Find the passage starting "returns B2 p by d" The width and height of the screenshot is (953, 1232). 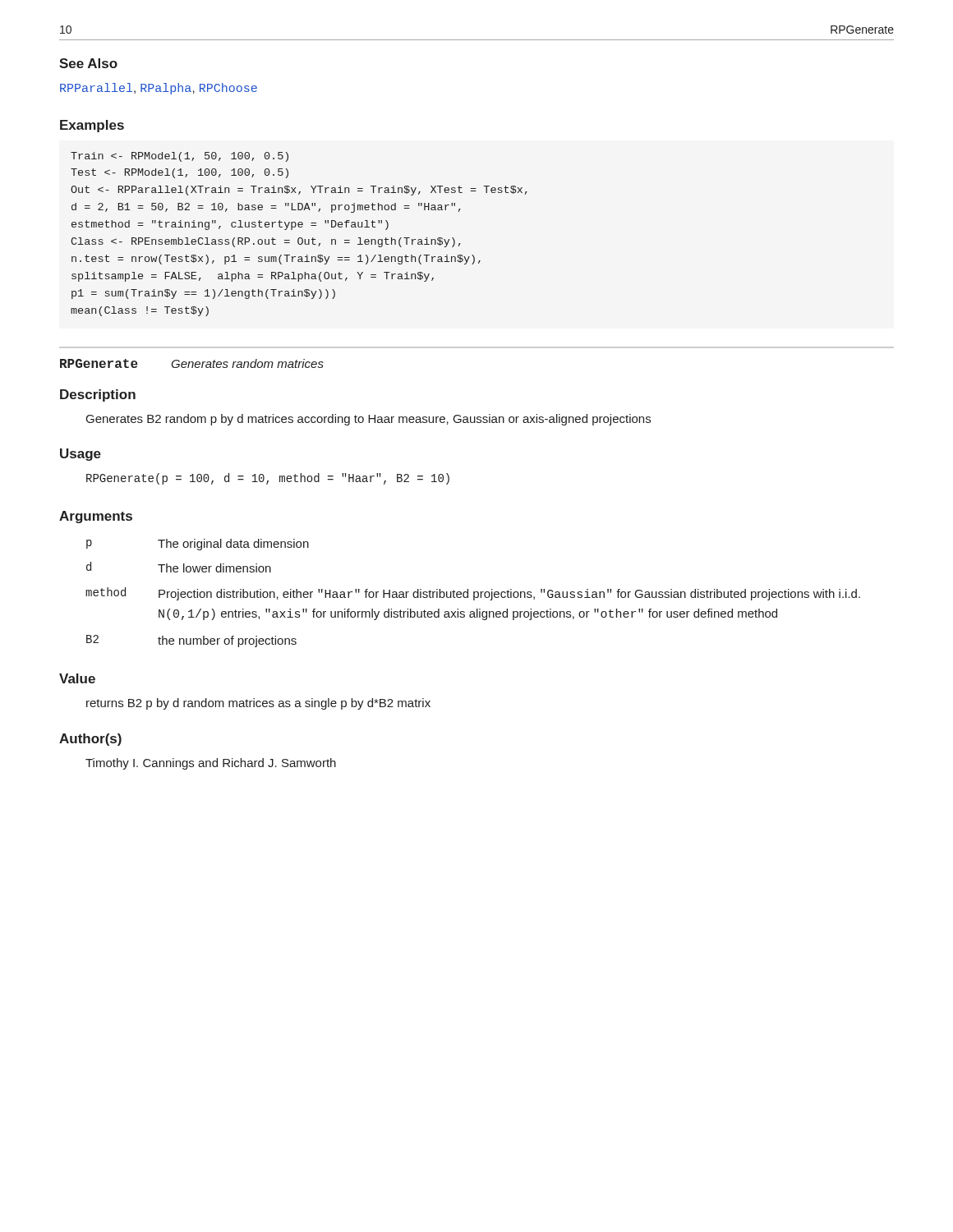click(x=258, y=703)
